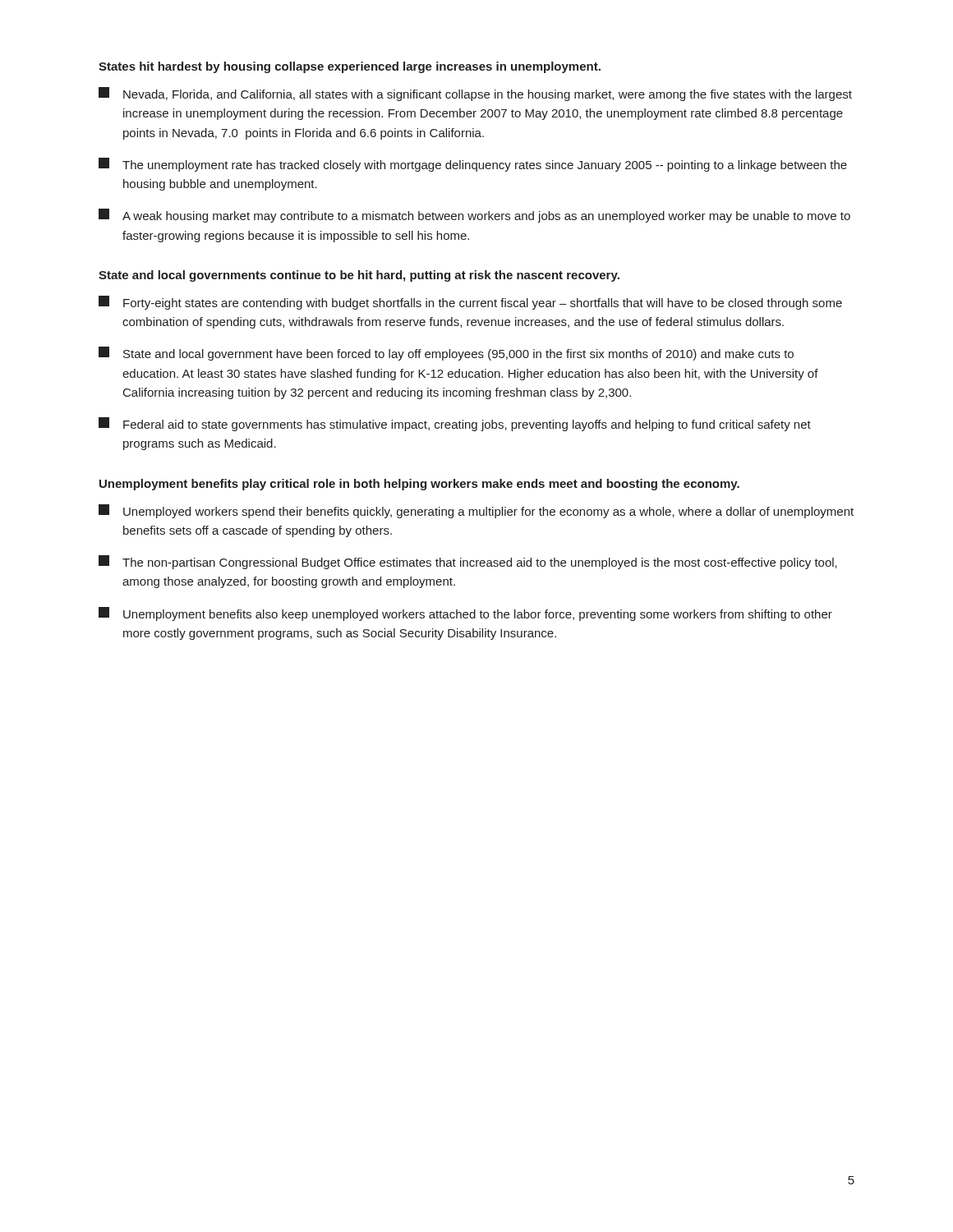The image size is (953, 1232).
Task: Click on the text block starting "Unemployment benefits also keep unemployed workers"
Action: [x=476, y=623]
